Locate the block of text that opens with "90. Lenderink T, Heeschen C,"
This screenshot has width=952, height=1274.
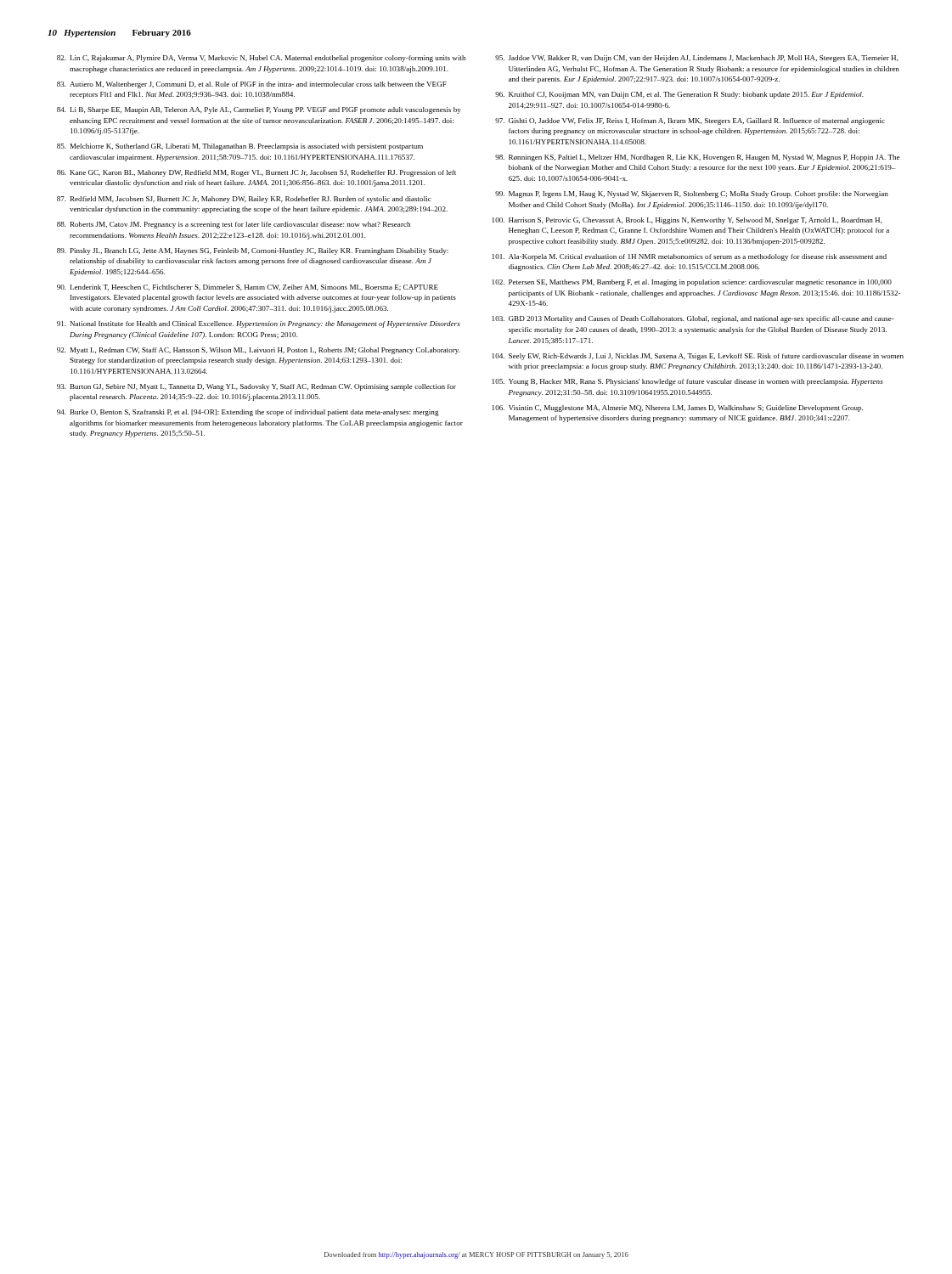tap(257, 298)
